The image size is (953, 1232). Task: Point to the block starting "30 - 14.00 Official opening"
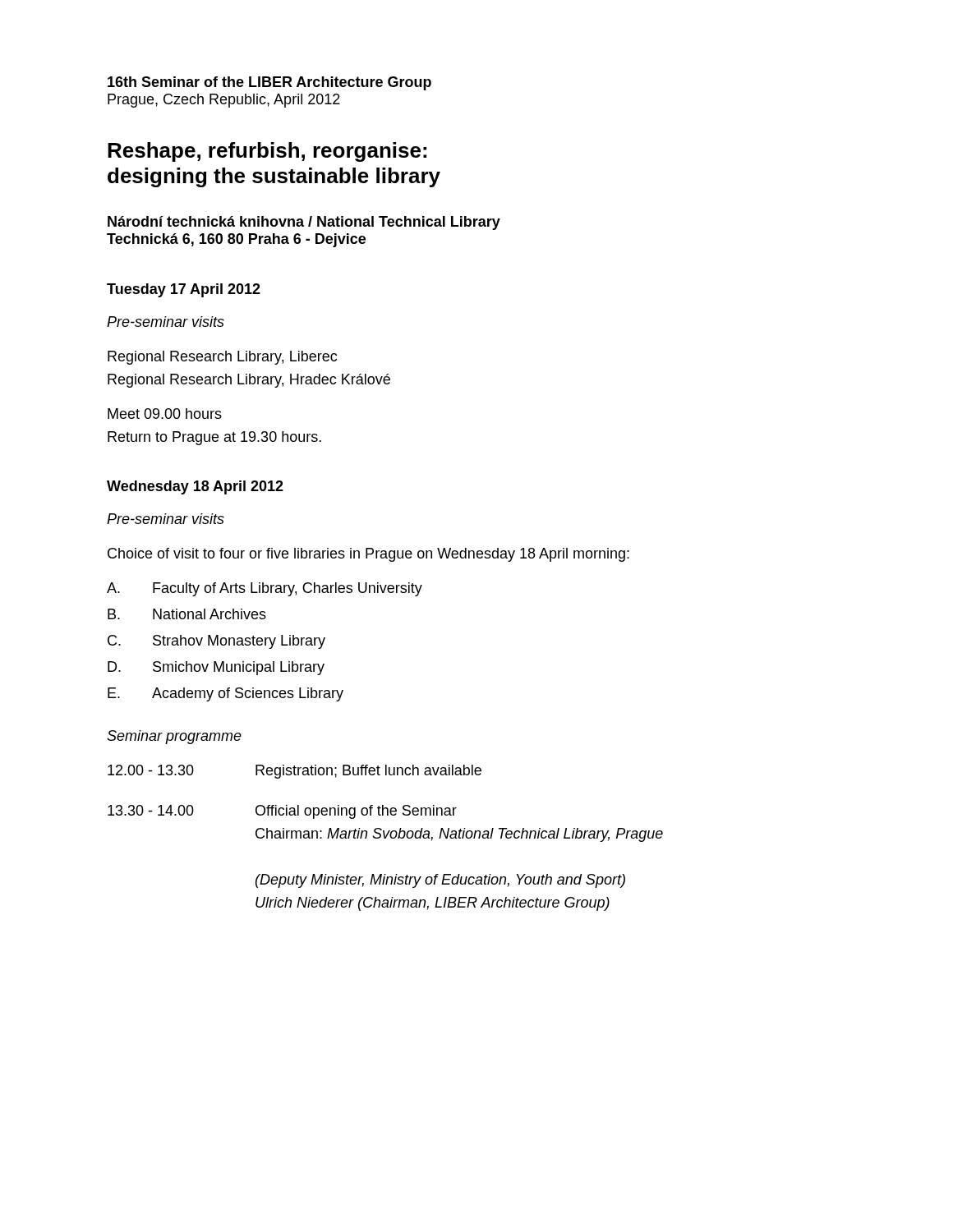pyautogui.click(x=282, y=812)
